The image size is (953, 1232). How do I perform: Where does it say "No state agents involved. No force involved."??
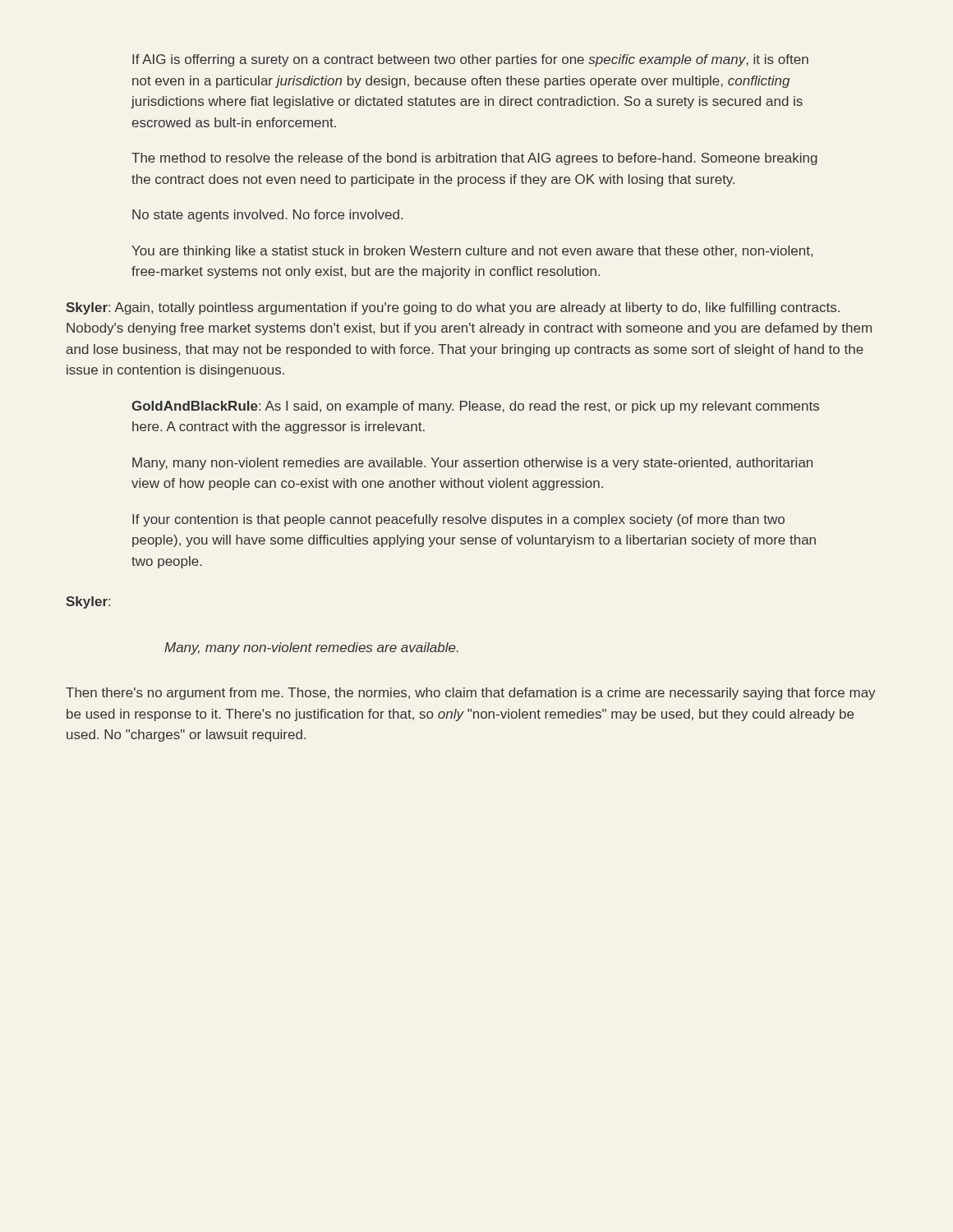pyautogui.click(x=268, y=215)
